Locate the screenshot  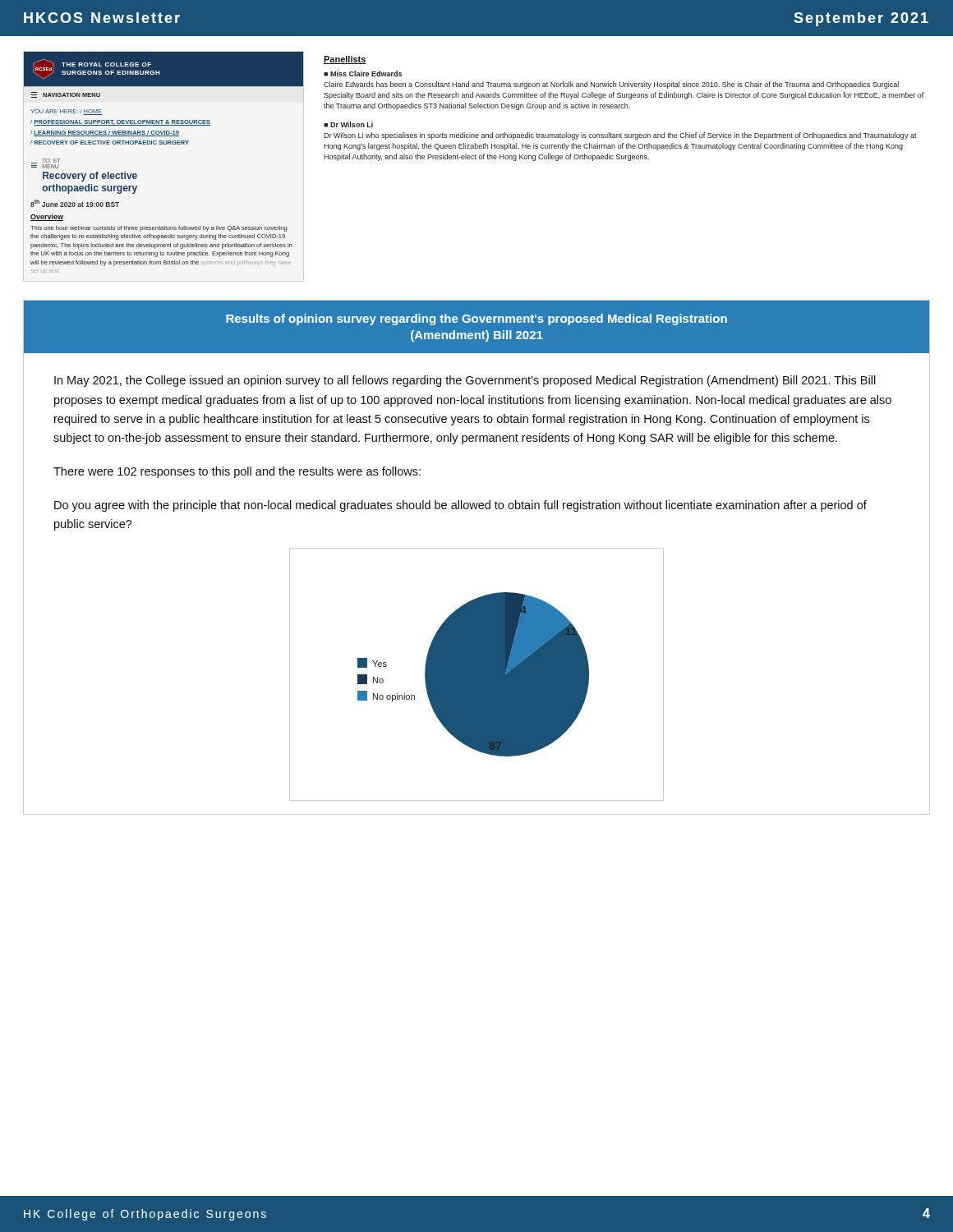pos(163,166)
